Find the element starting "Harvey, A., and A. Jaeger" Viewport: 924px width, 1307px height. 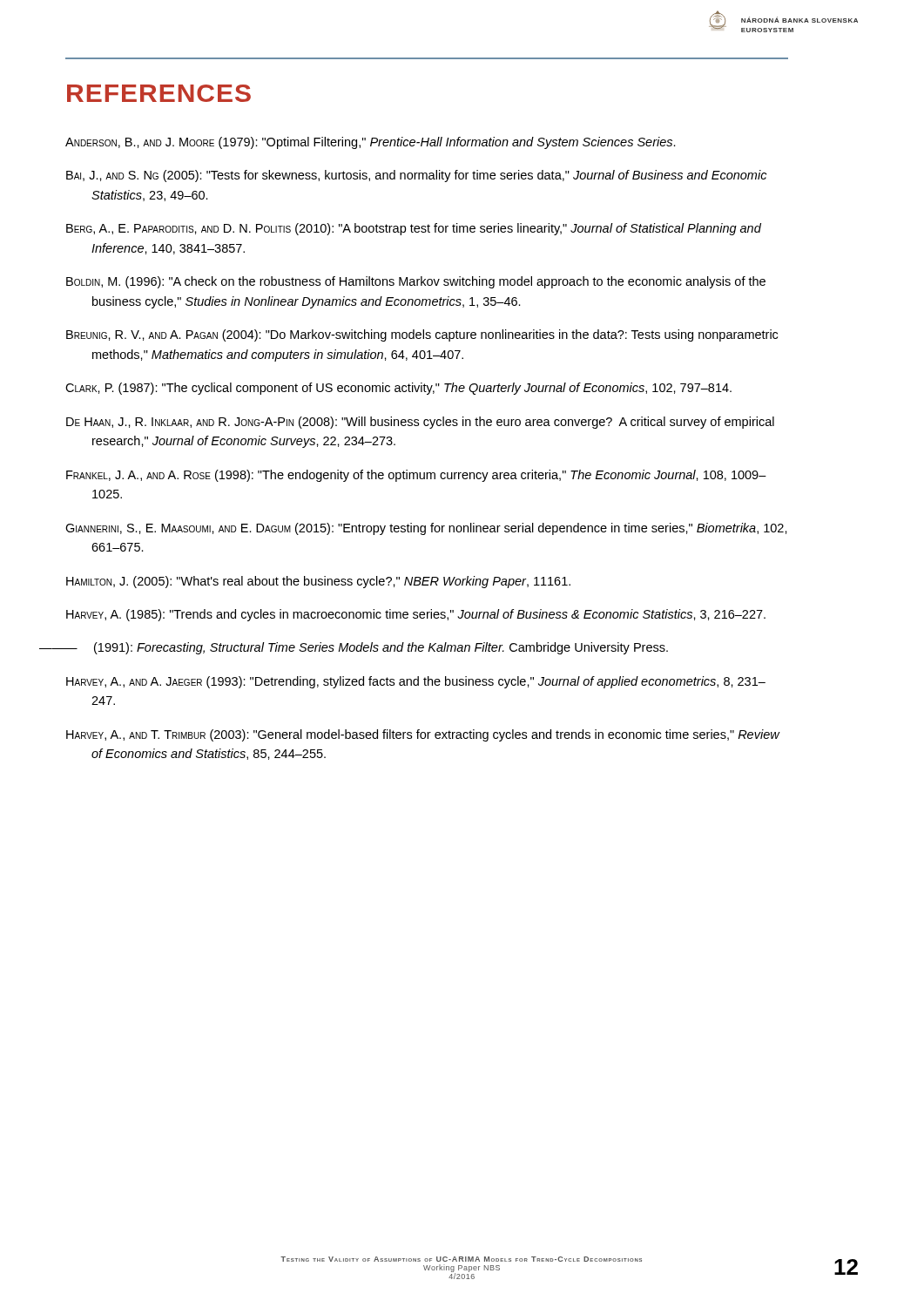coord(415,691)
